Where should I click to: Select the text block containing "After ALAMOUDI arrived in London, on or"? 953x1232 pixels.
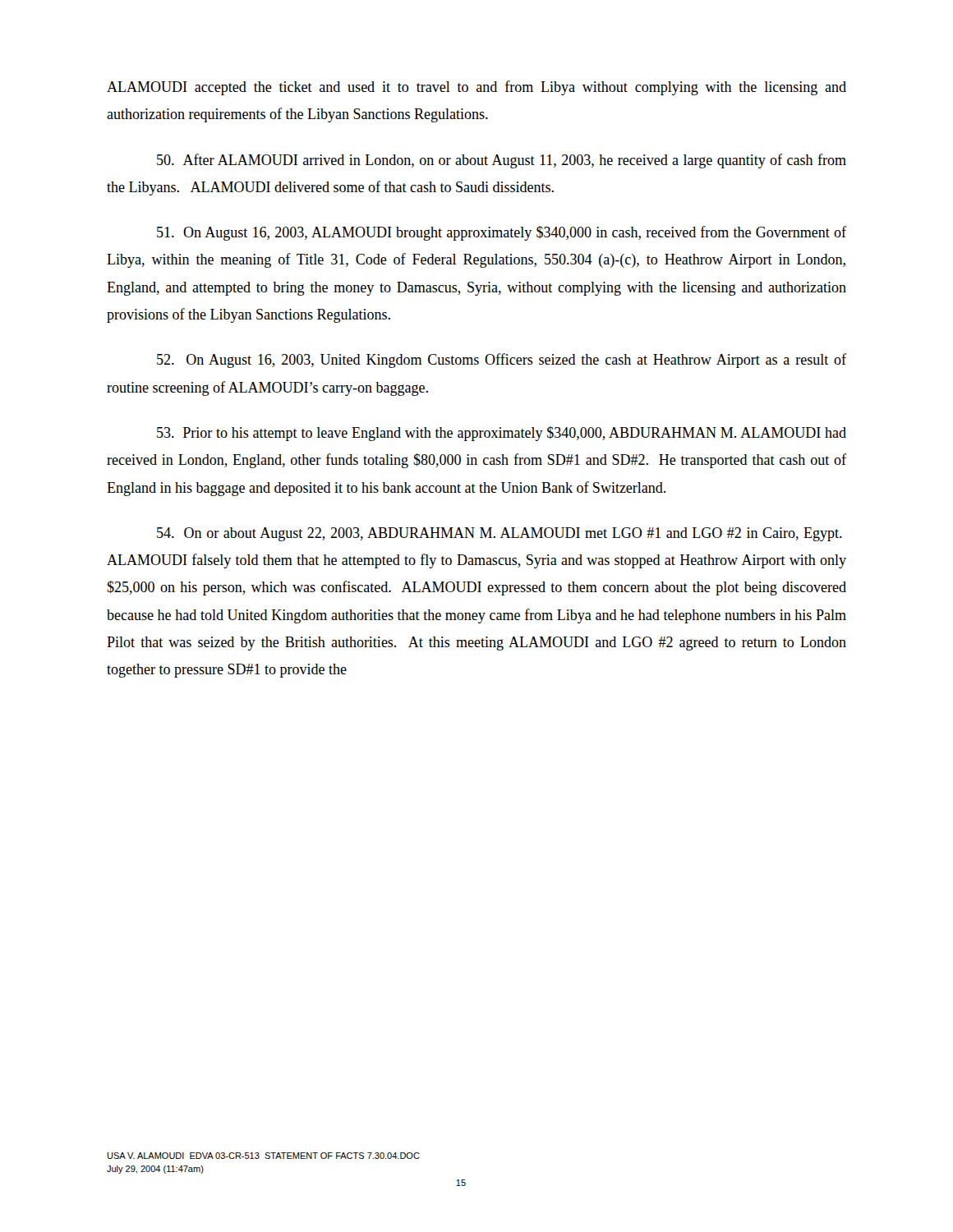click(476, 174)
